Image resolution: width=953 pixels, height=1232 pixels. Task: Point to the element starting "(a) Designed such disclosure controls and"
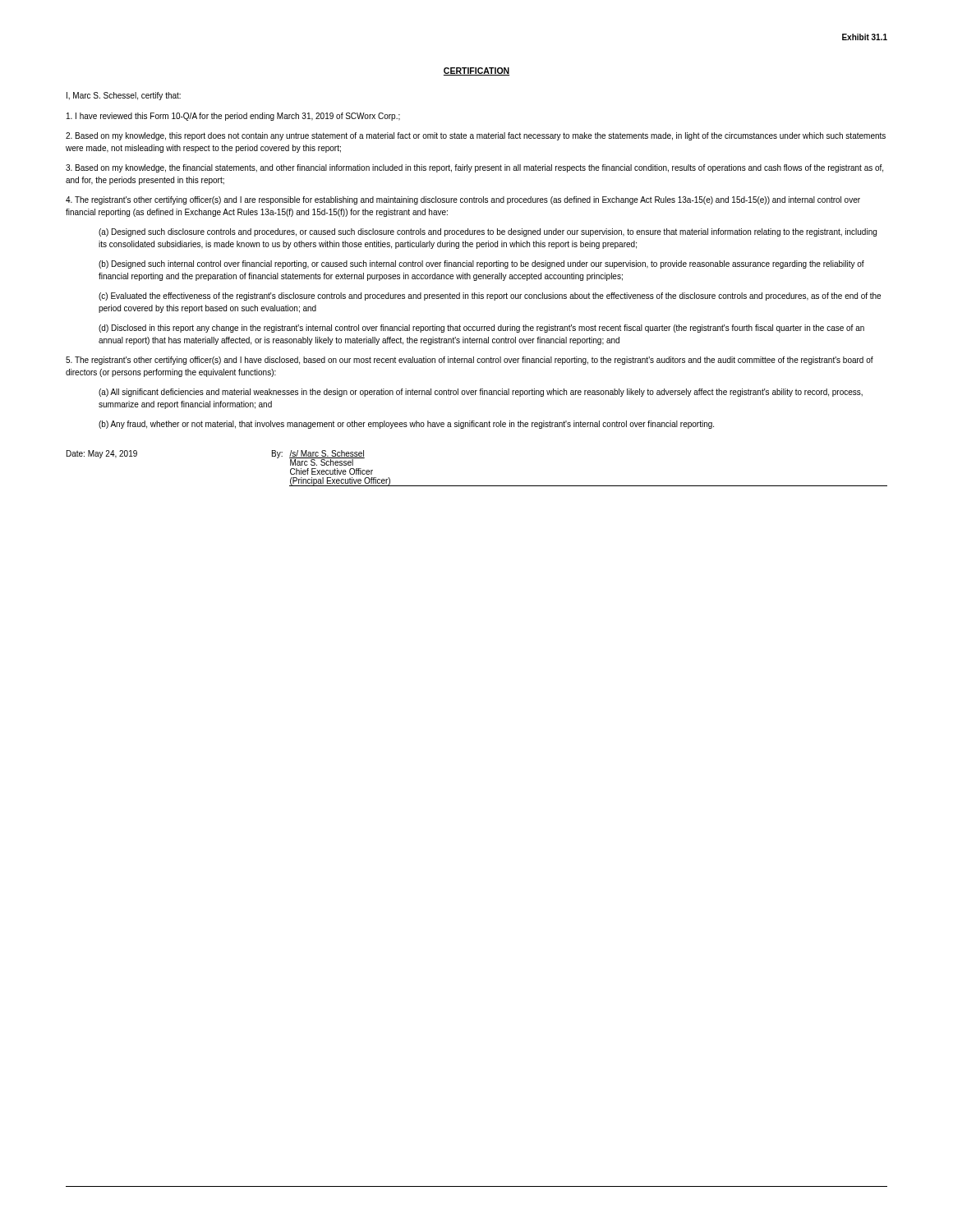pos(488,238)
